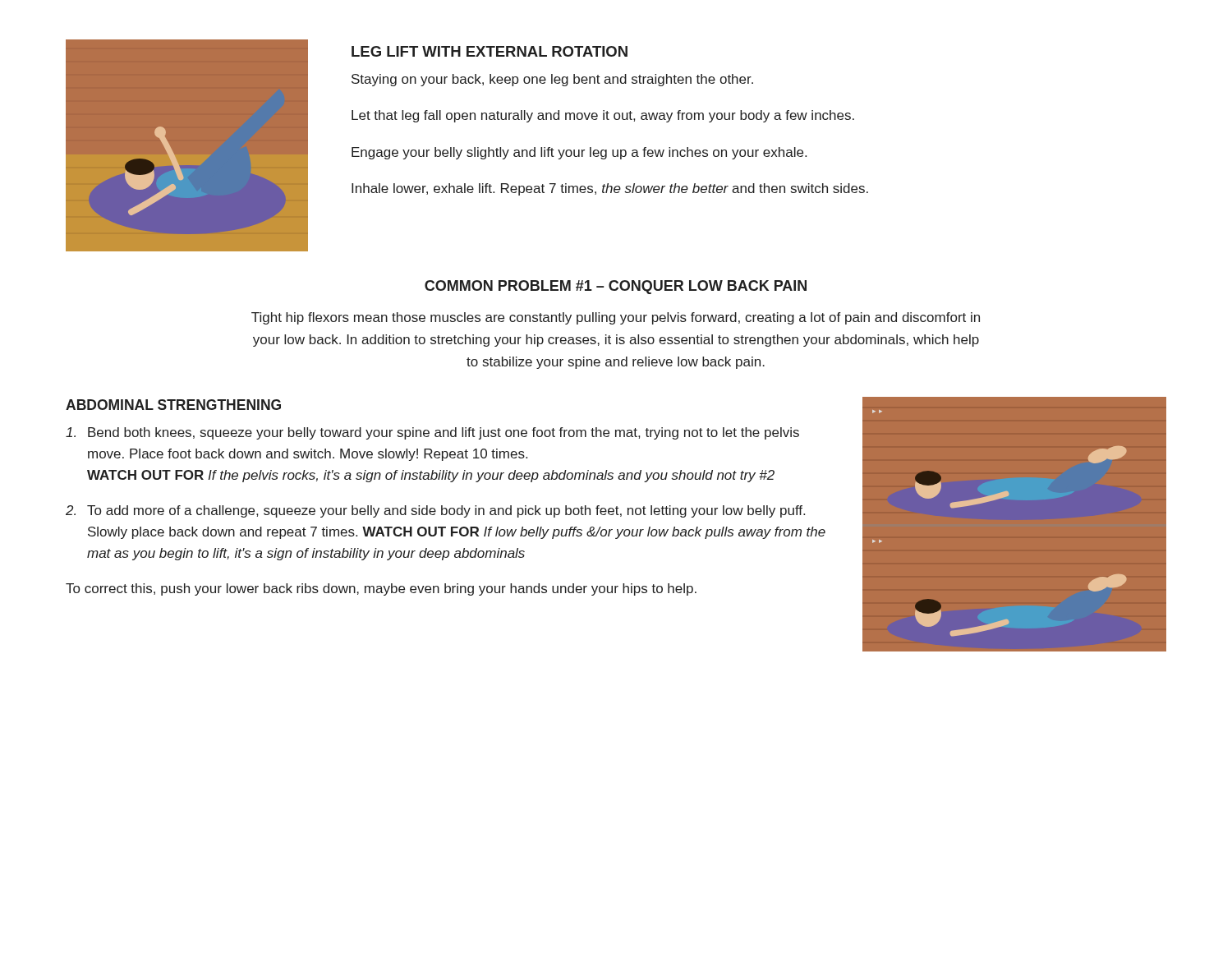The height and width of the screenshot is (953, 1232).
Task: Click on the text block starting "COMMON PROBLEM #1"
Action: (x=616, y=286)
